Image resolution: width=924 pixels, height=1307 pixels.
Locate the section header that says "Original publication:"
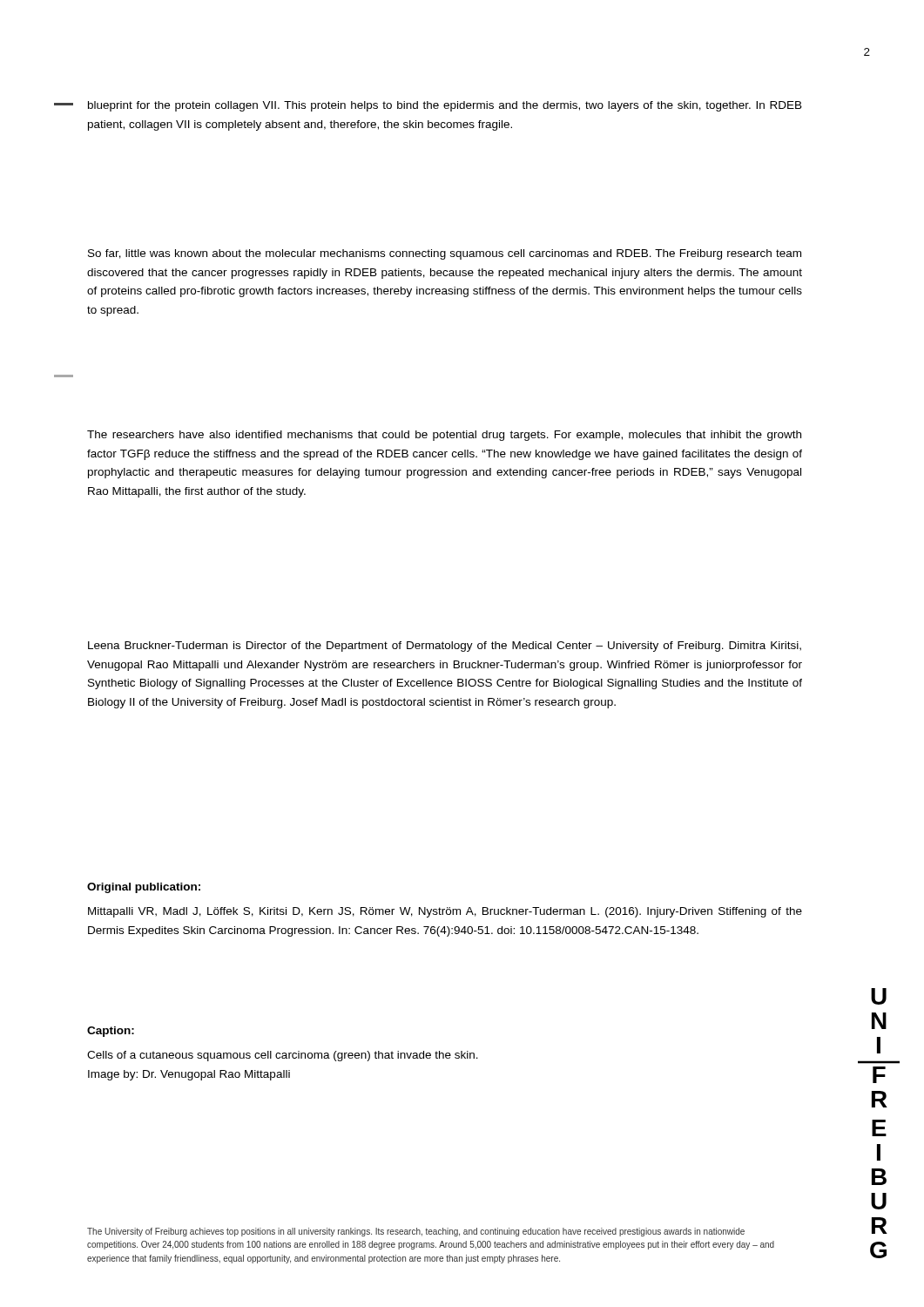click(144, 887)
